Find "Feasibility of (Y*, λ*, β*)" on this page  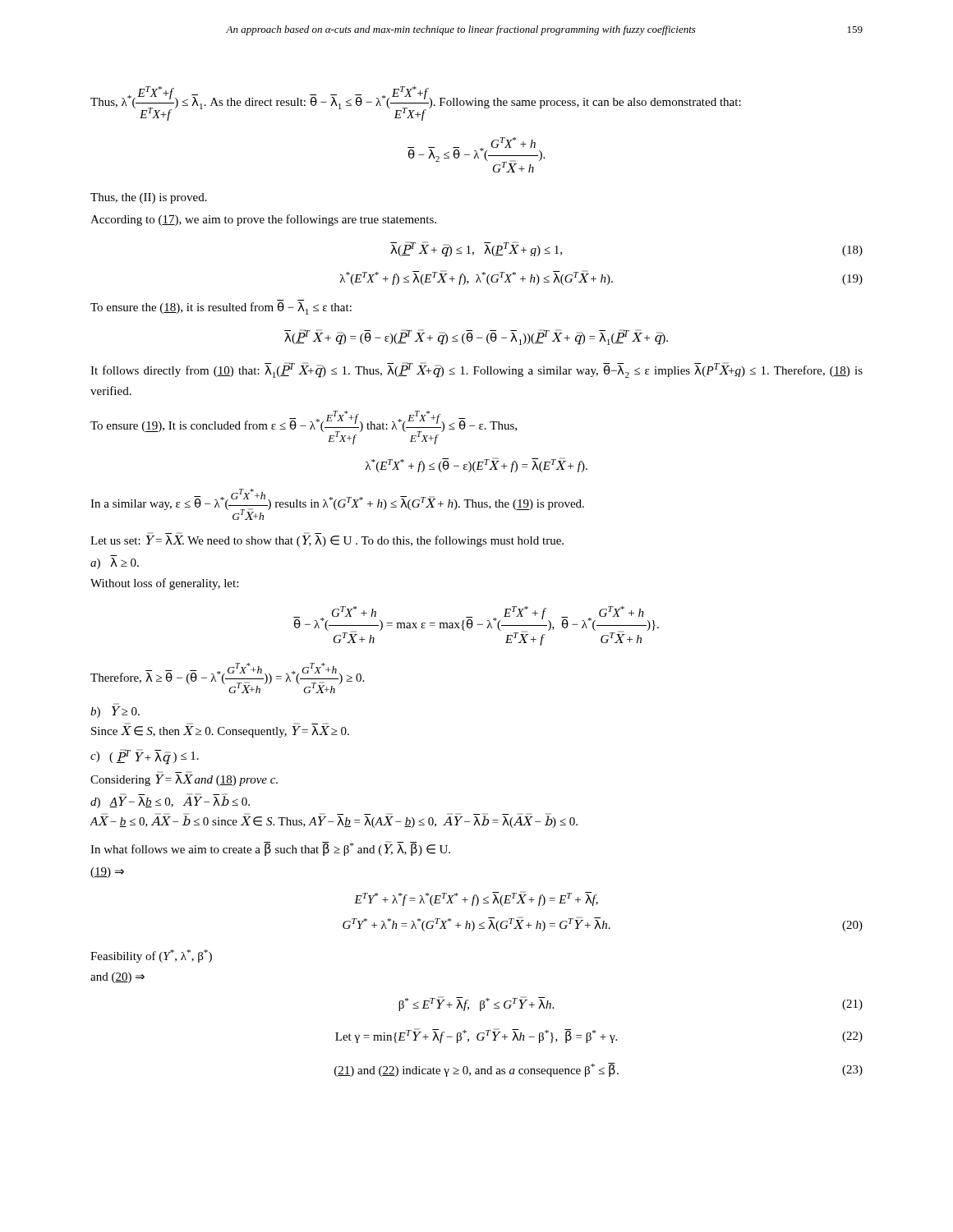(x=151, y=955)
